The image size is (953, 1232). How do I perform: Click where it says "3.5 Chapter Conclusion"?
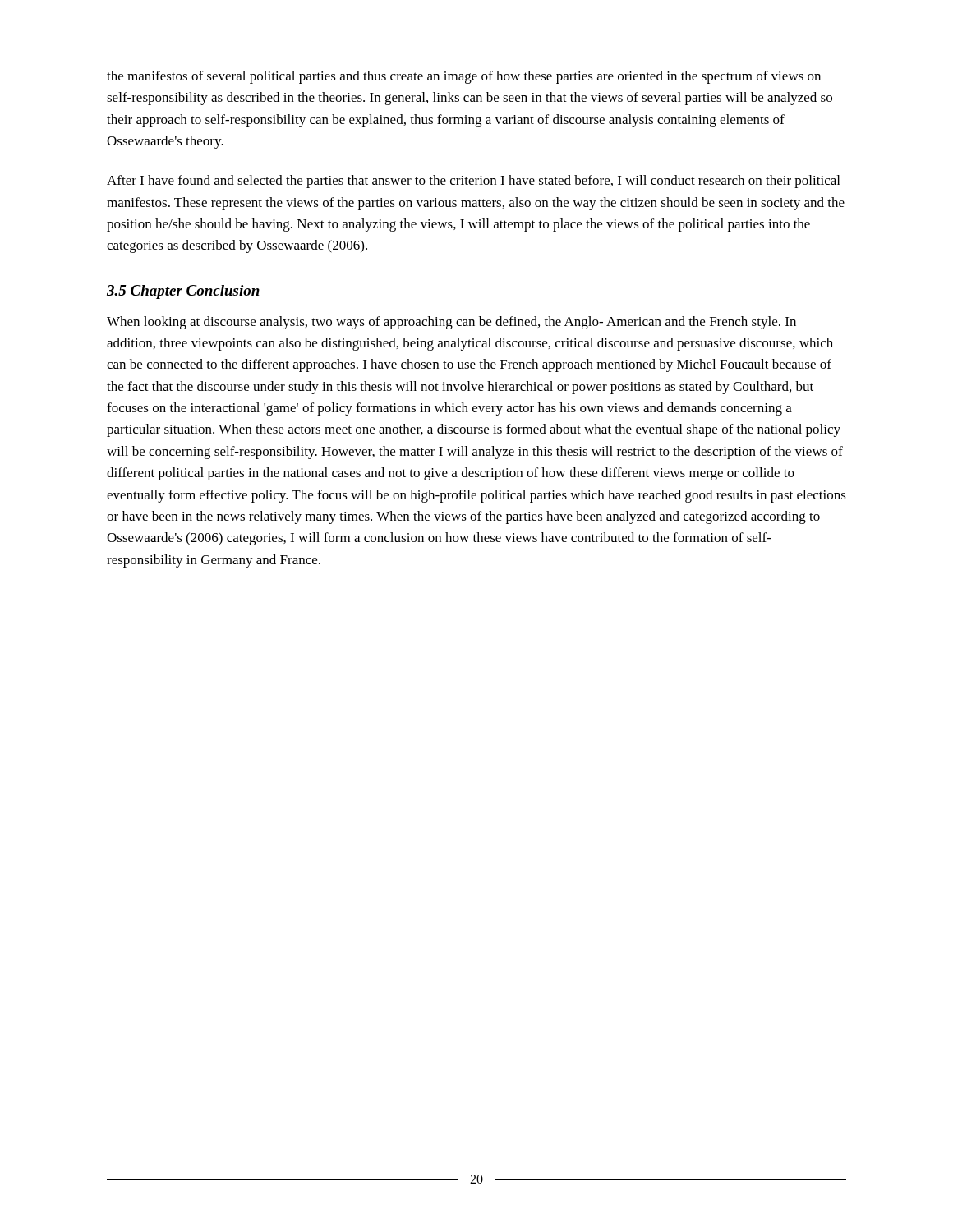(183, 290)
